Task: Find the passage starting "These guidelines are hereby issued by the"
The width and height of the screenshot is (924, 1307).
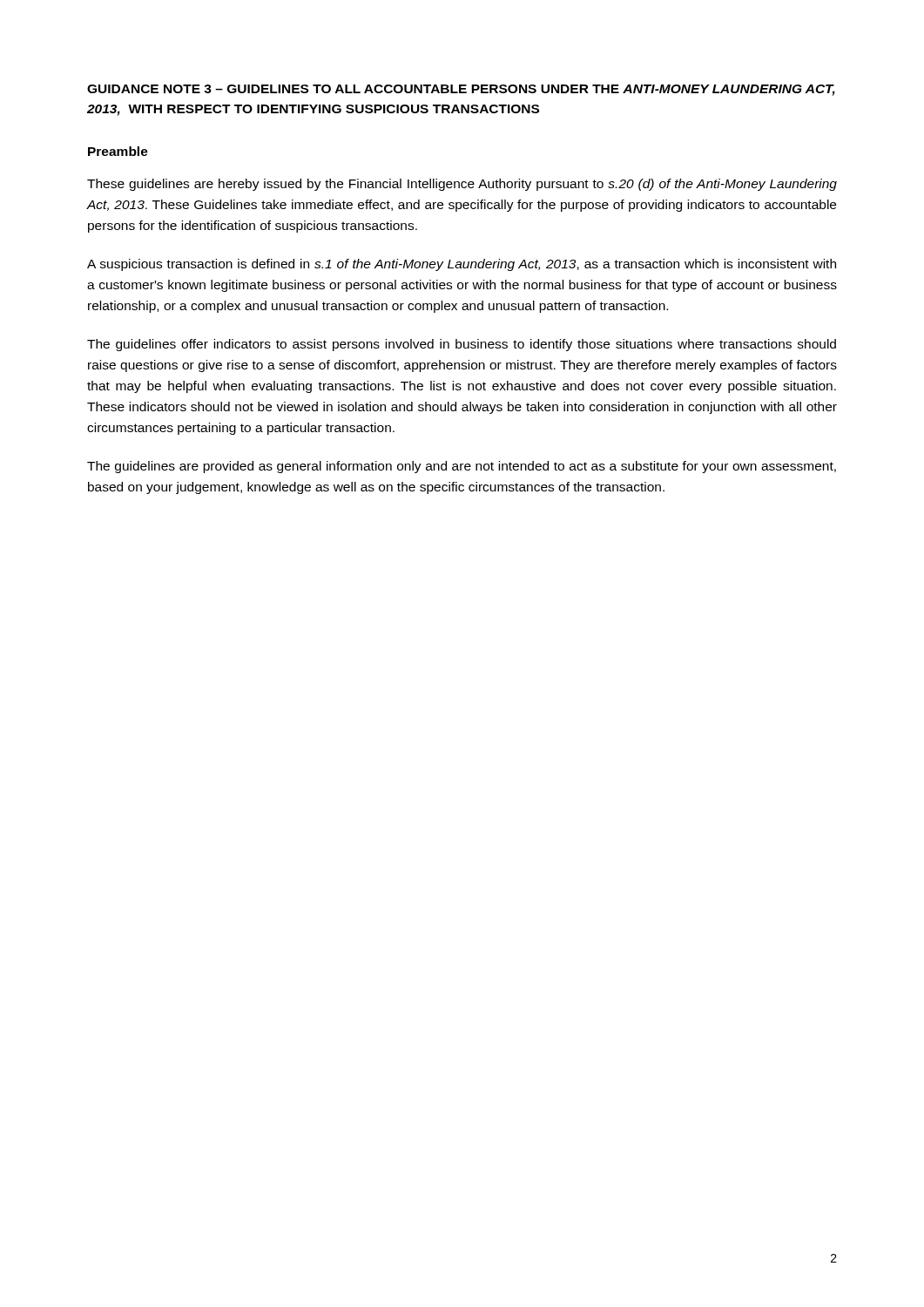Action: tap(462, 204)
